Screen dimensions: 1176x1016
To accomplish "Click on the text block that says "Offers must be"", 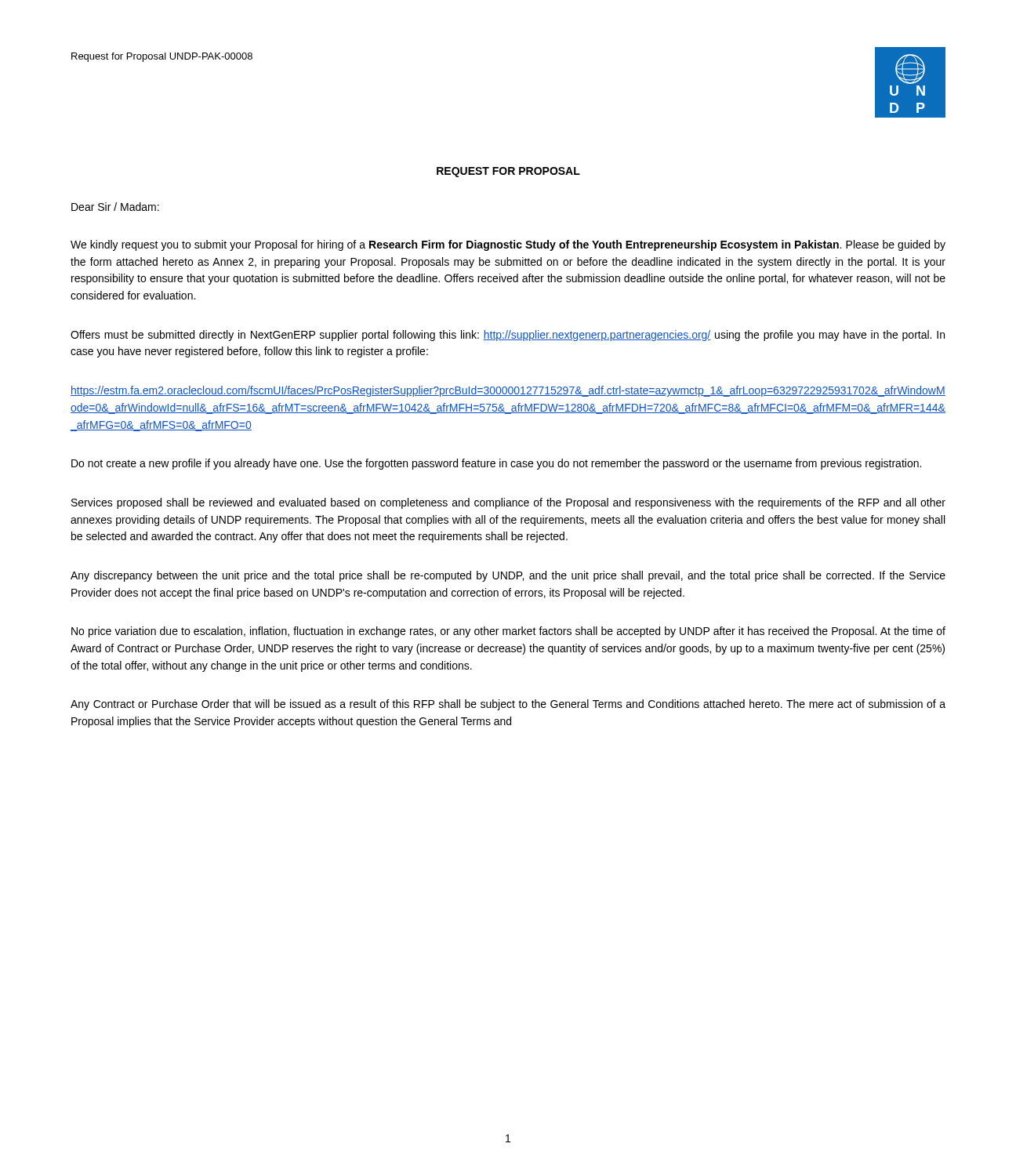I will pos(508,343).
